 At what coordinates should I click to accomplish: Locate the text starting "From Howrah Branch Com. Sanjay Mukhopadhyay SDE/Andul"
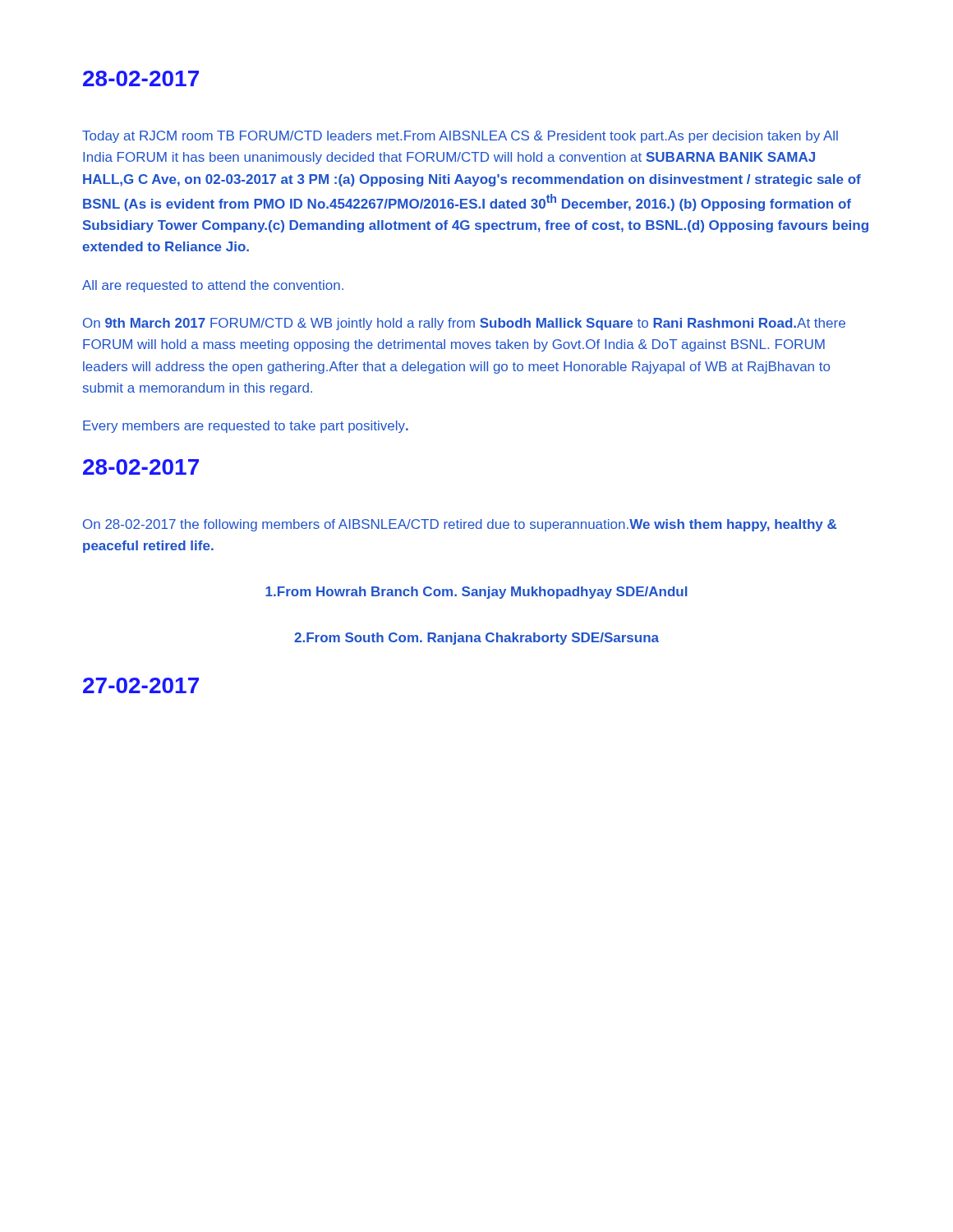tap(476, 592)
